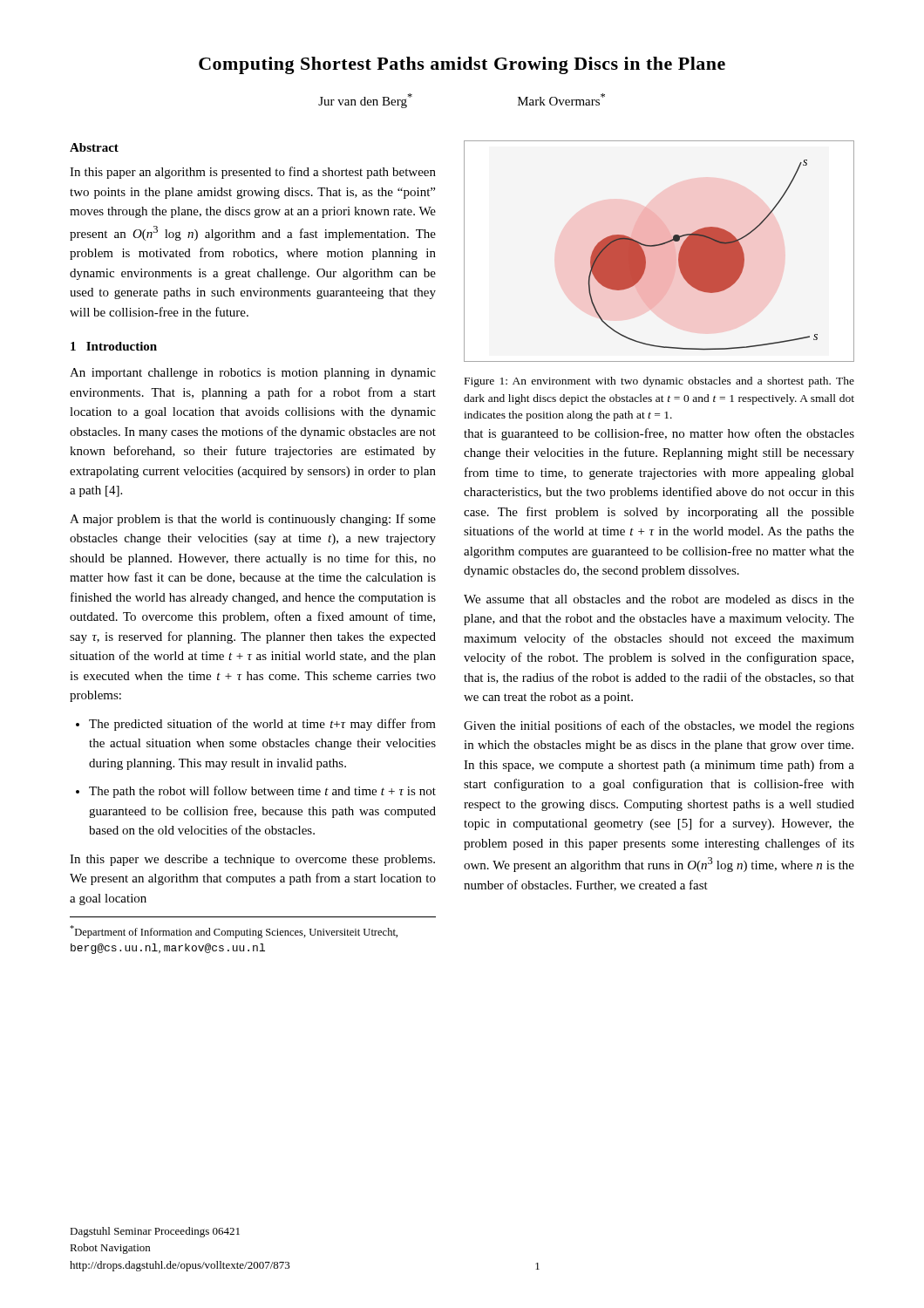Viewport: 924px width, 1308px height.
Task: Select the caption that reads "Figure 1: An environment with two dynamic obstacles"
Action: coord(659,398)
